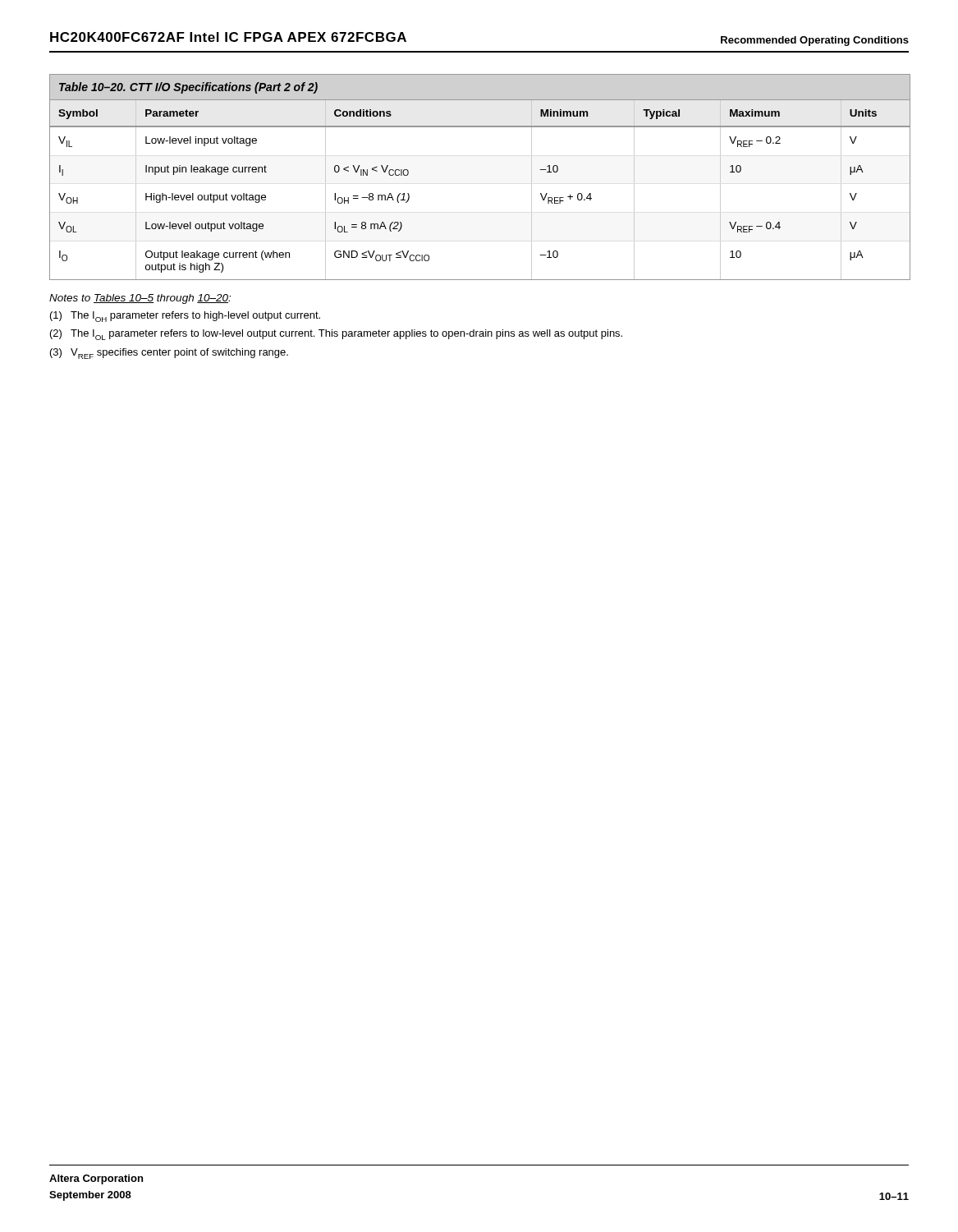The image size is (958, 1232).
Task: Navigate to the element starting "(1) The IOH parameter"
Action: click(x=185, y=316)
